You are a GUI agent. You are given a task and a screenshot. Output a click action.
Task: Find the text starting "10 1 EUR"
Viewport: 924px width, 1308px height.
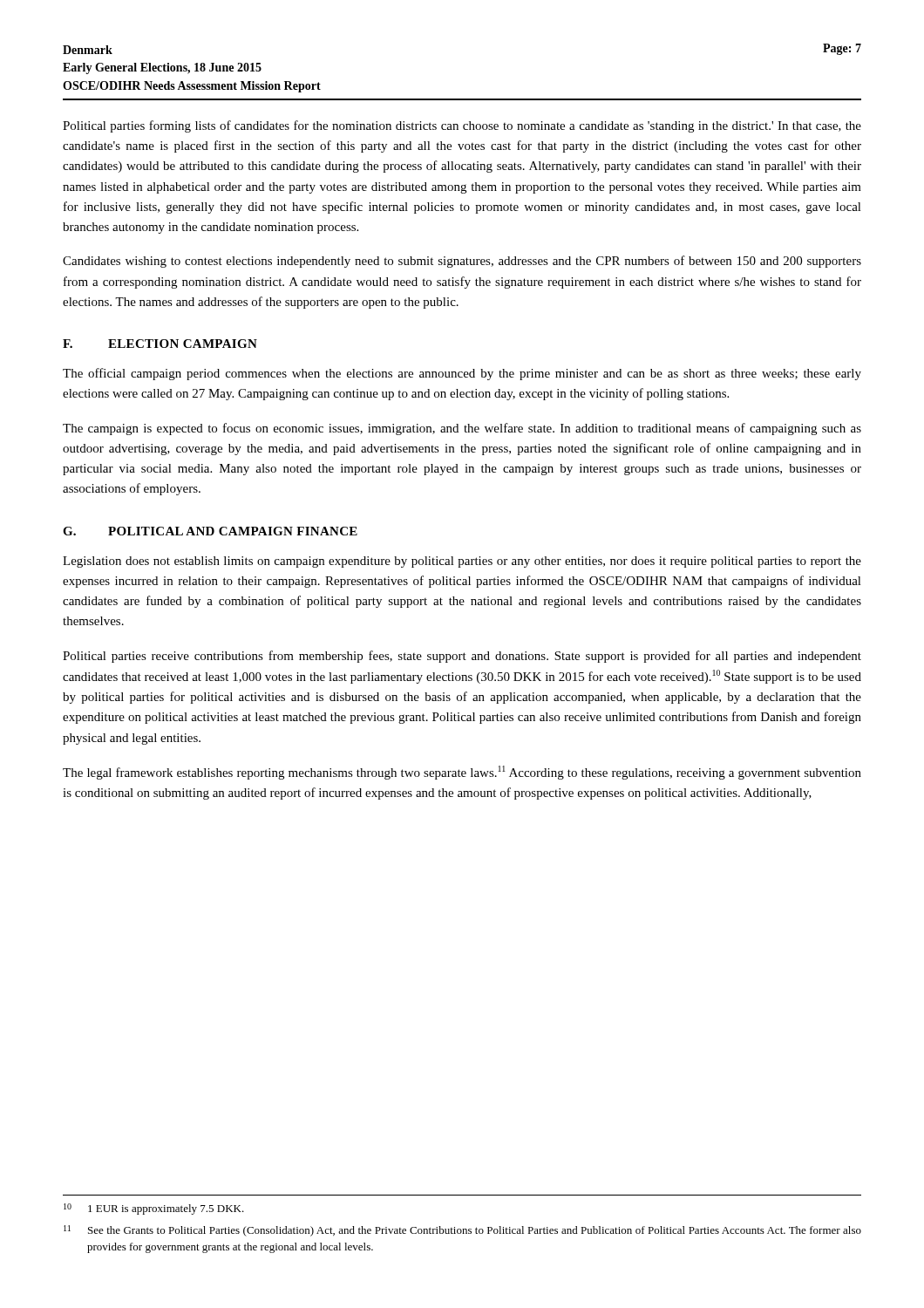(153, 1210)
